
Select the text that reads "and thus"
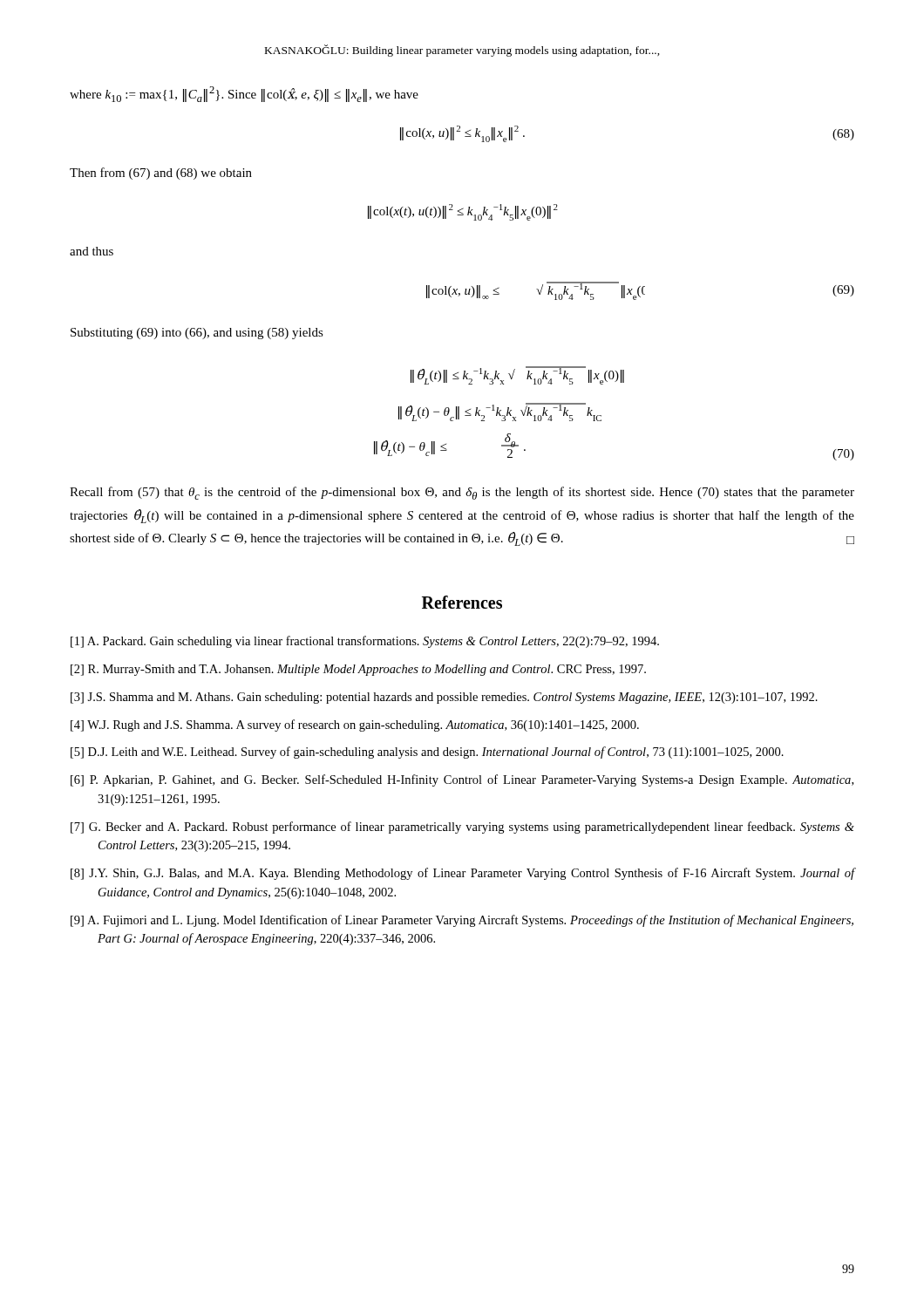click(x=92, y=251)
